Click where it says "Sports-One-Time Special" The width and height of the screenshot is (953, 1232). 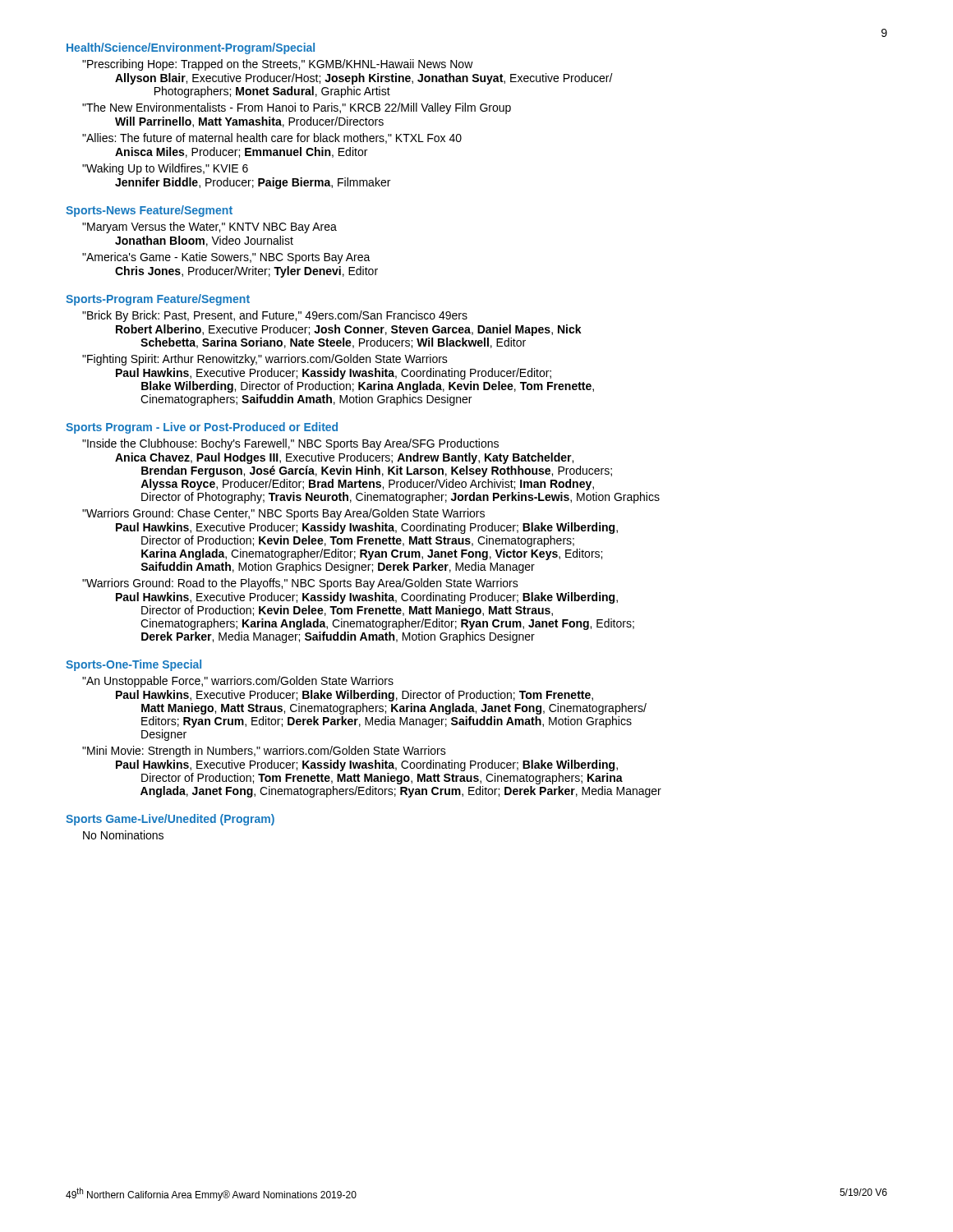pyautogui.click(x=134, y=664)
